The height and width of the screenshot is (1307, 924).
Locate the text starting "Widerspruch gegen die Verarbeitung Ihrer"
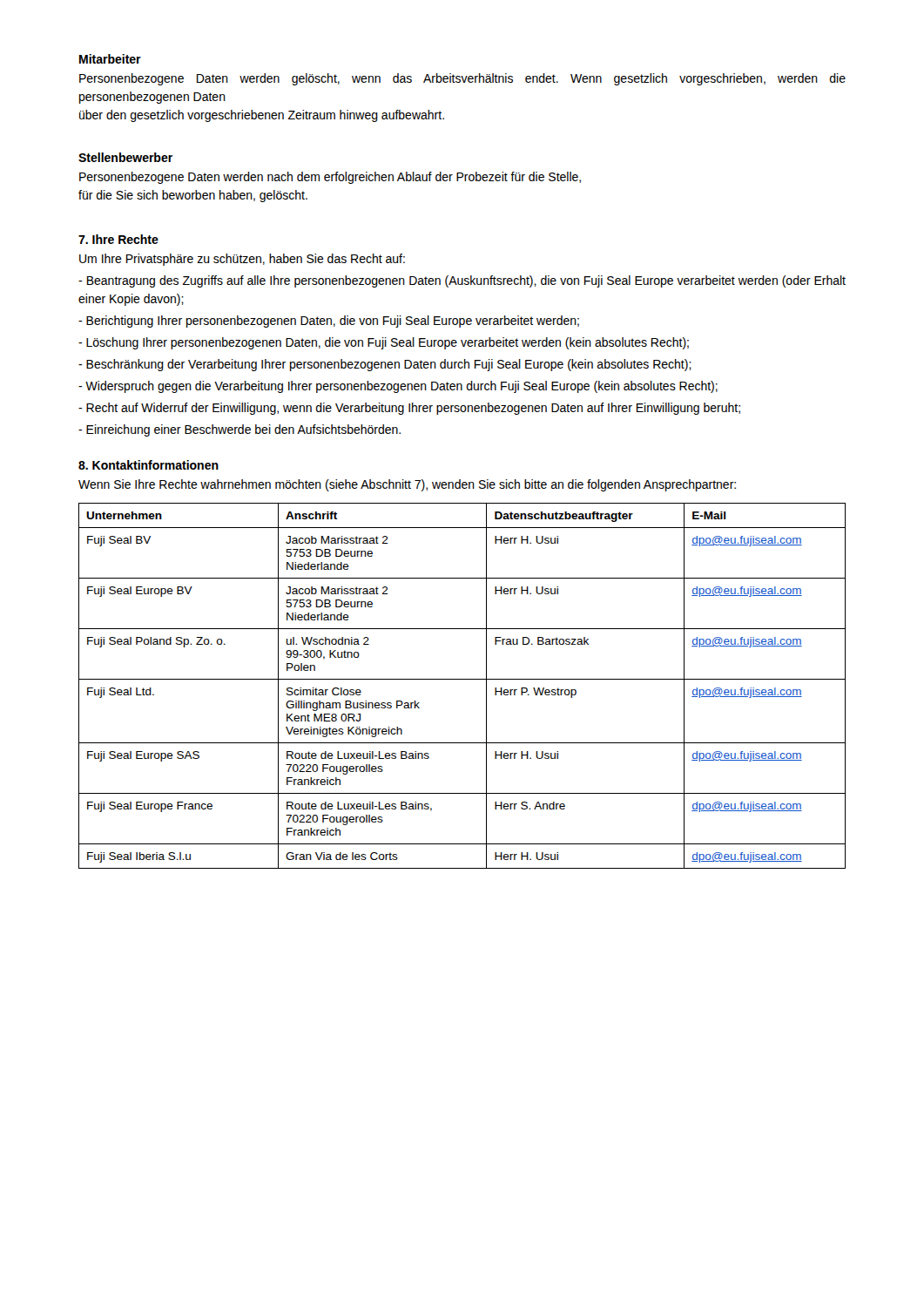pos(398,386)
